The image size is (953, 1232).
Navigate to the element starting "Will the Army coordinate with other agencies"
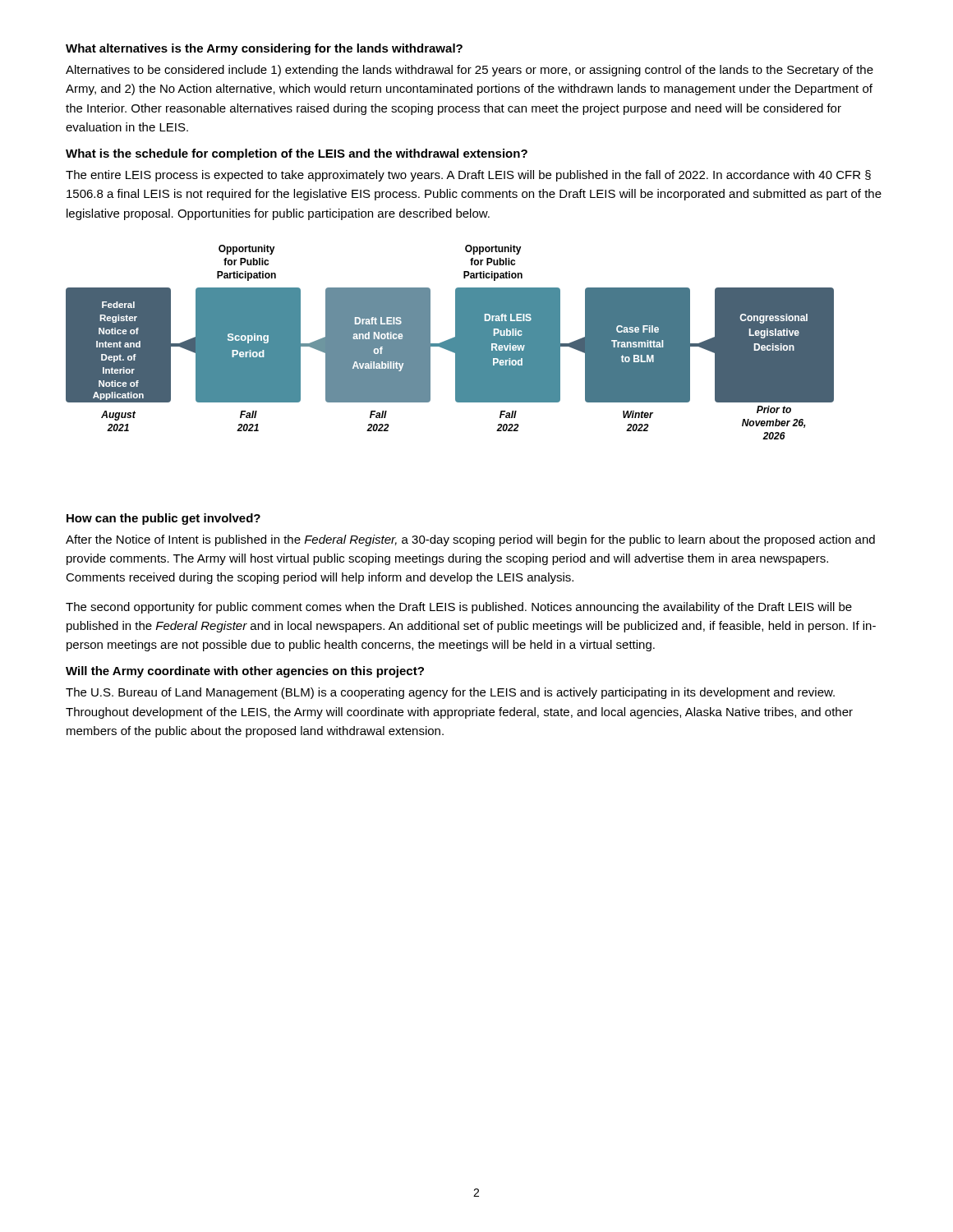pos(245,671)
